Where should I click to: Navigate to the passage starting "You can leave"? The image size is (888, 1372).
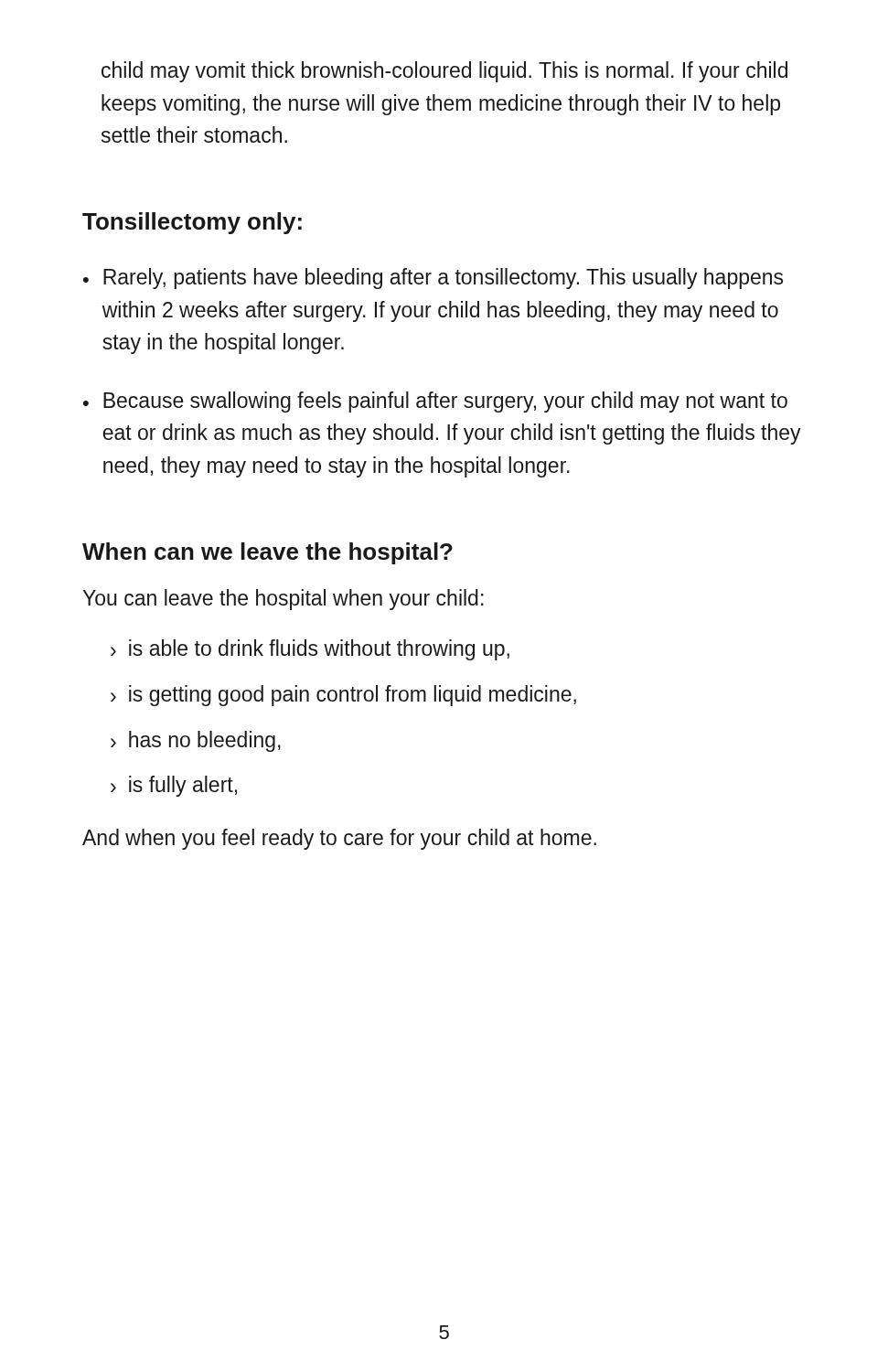444,599
